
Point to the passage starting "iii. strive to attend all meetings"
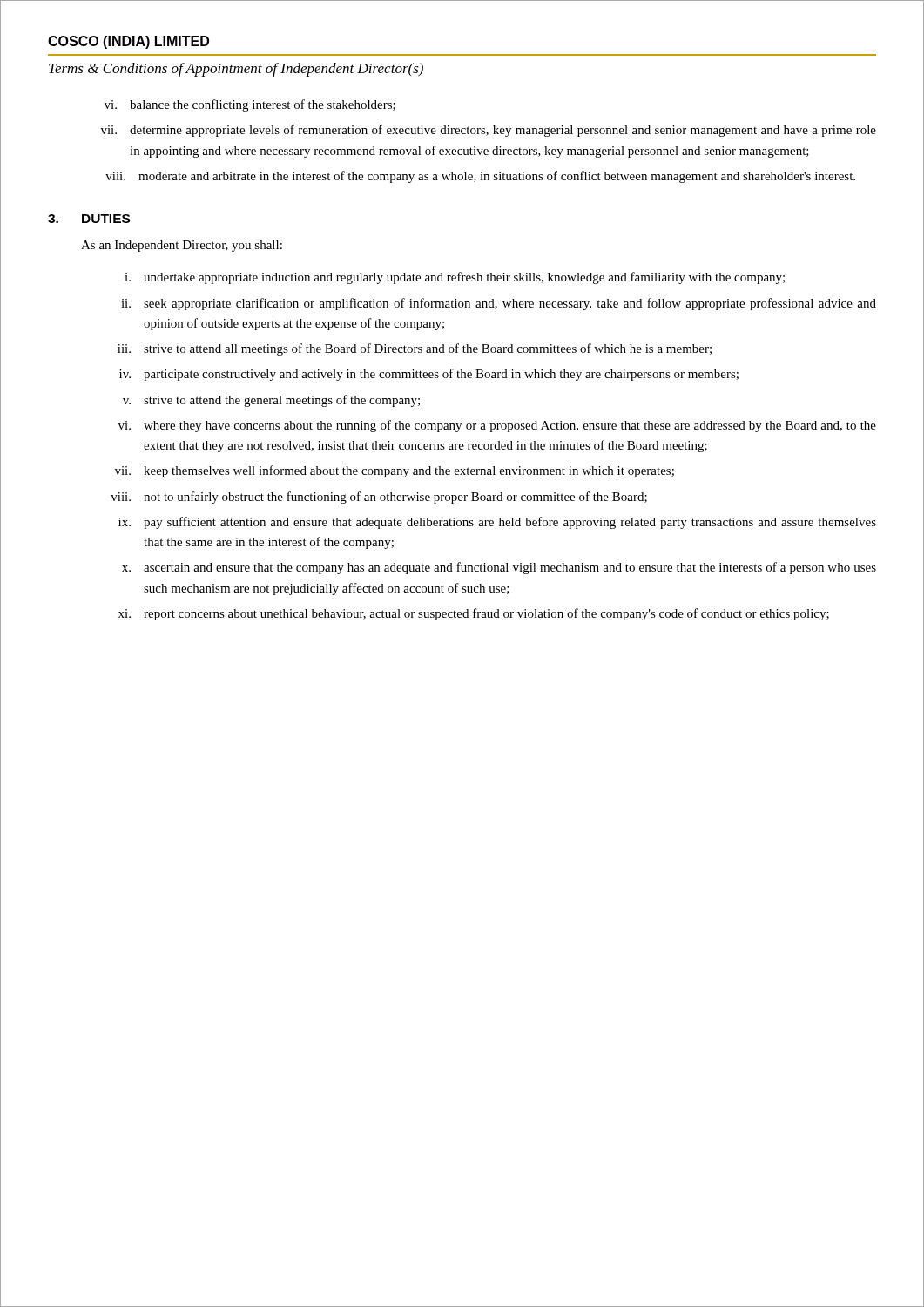coord(479,349)
